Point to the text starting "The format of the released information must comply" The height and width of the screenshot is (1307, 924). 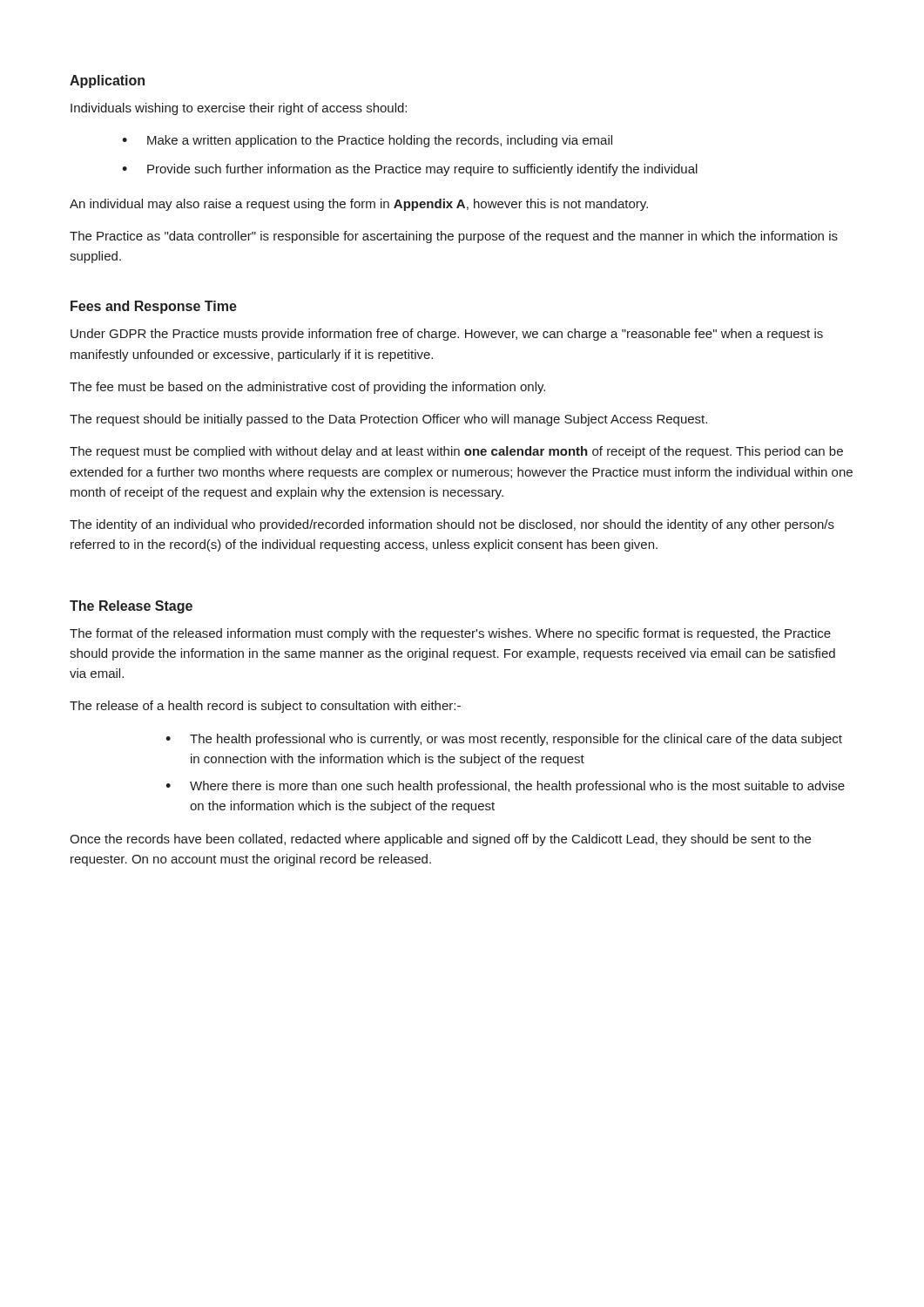tap(453, 653)
